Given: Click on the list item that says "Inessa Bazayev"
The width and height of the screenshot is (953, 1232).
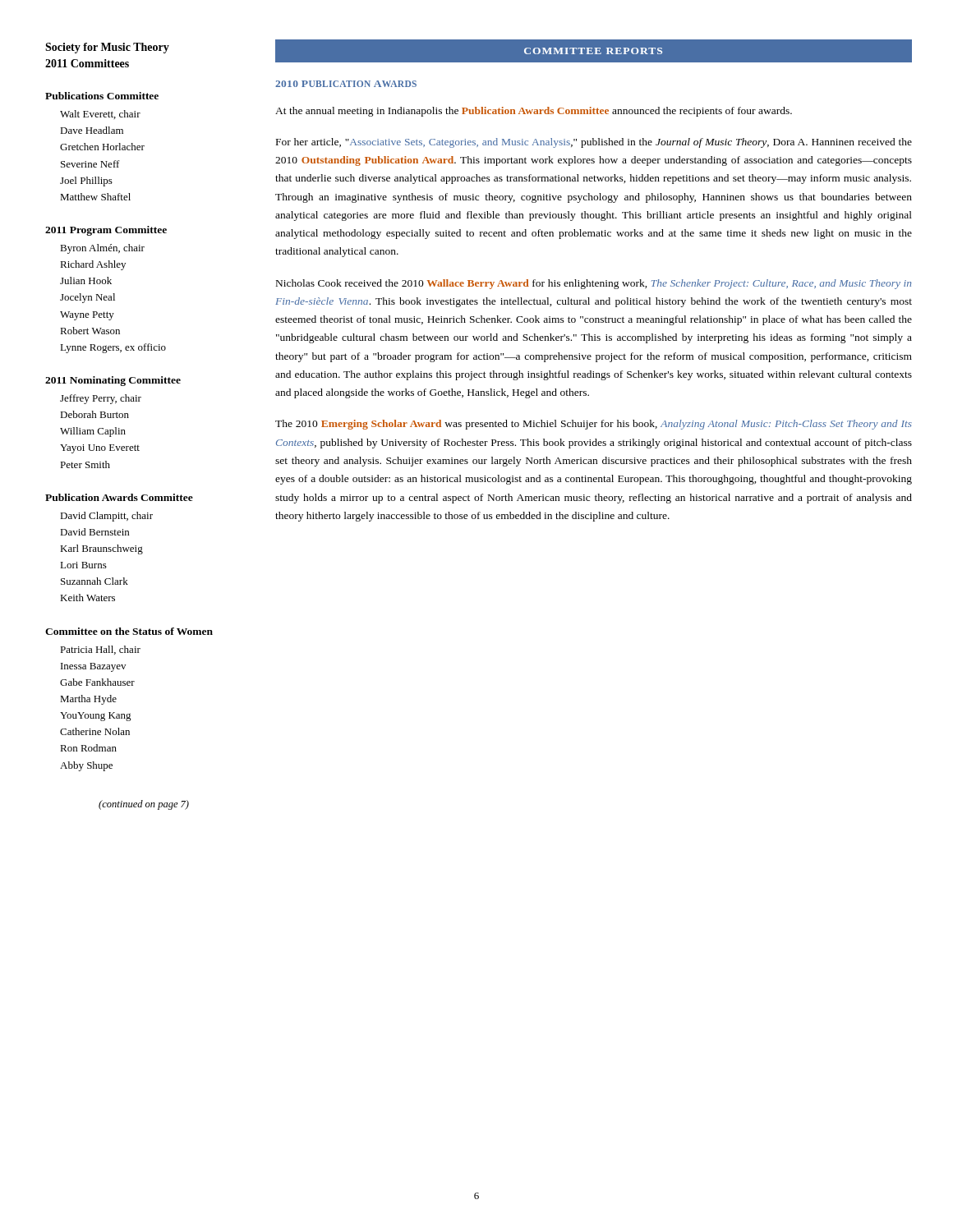Looking at the screenshot, I should tap(93, 665).
